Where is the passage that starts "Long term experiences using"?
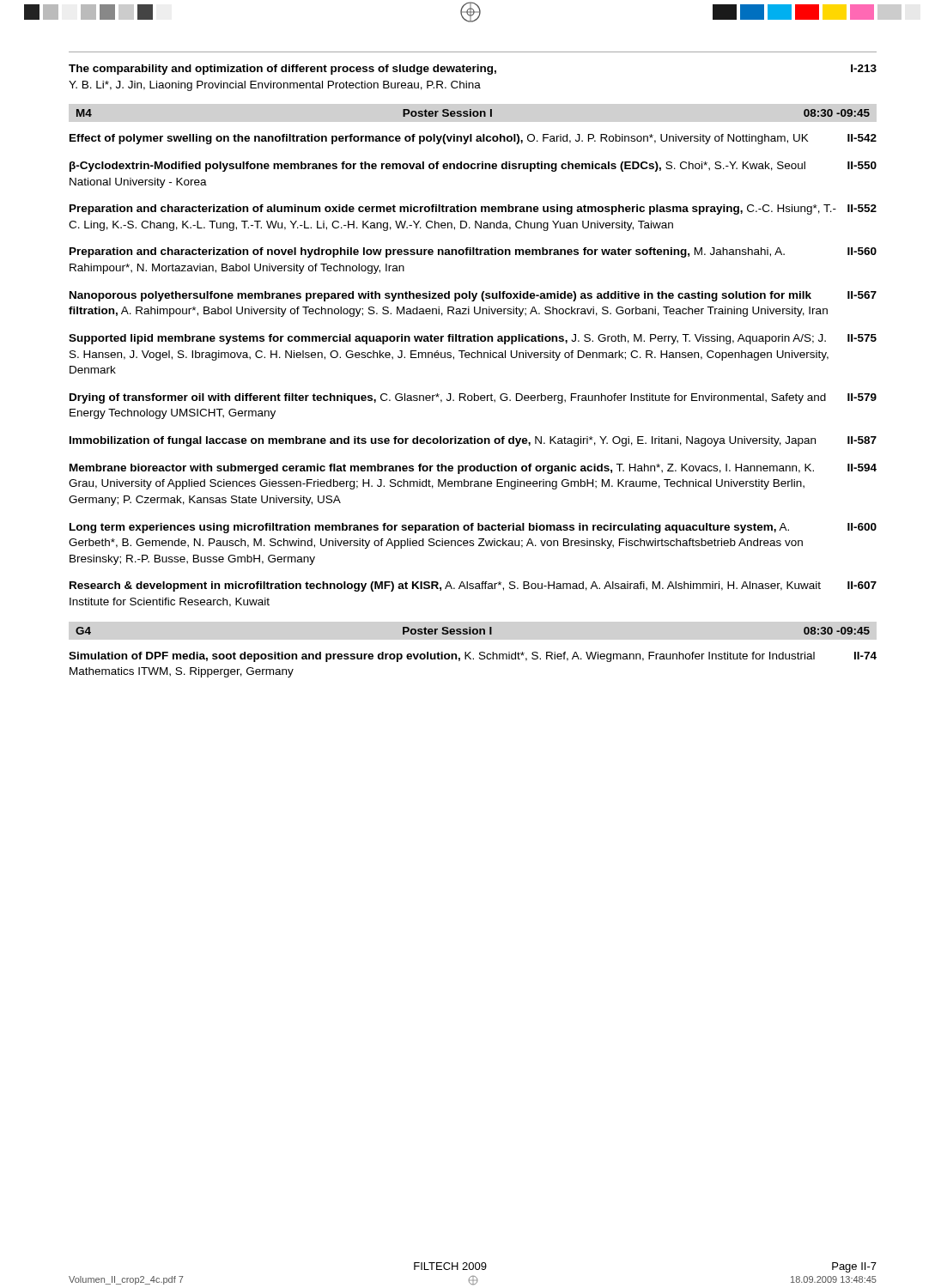This screenshot has height=1288, width=941. 473,543
